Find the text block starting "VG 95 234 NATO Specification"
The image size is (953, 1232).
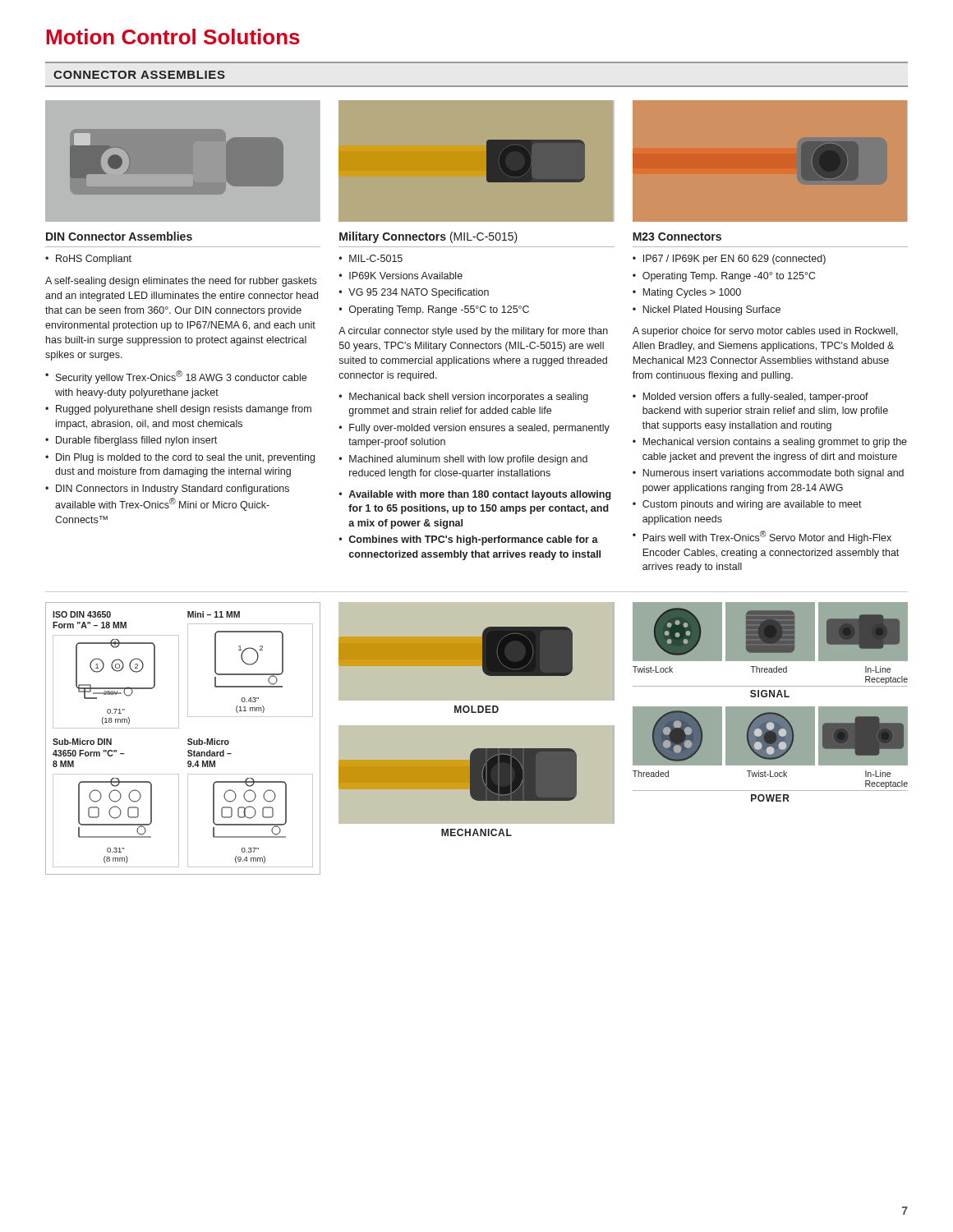[x=419, y=292]
